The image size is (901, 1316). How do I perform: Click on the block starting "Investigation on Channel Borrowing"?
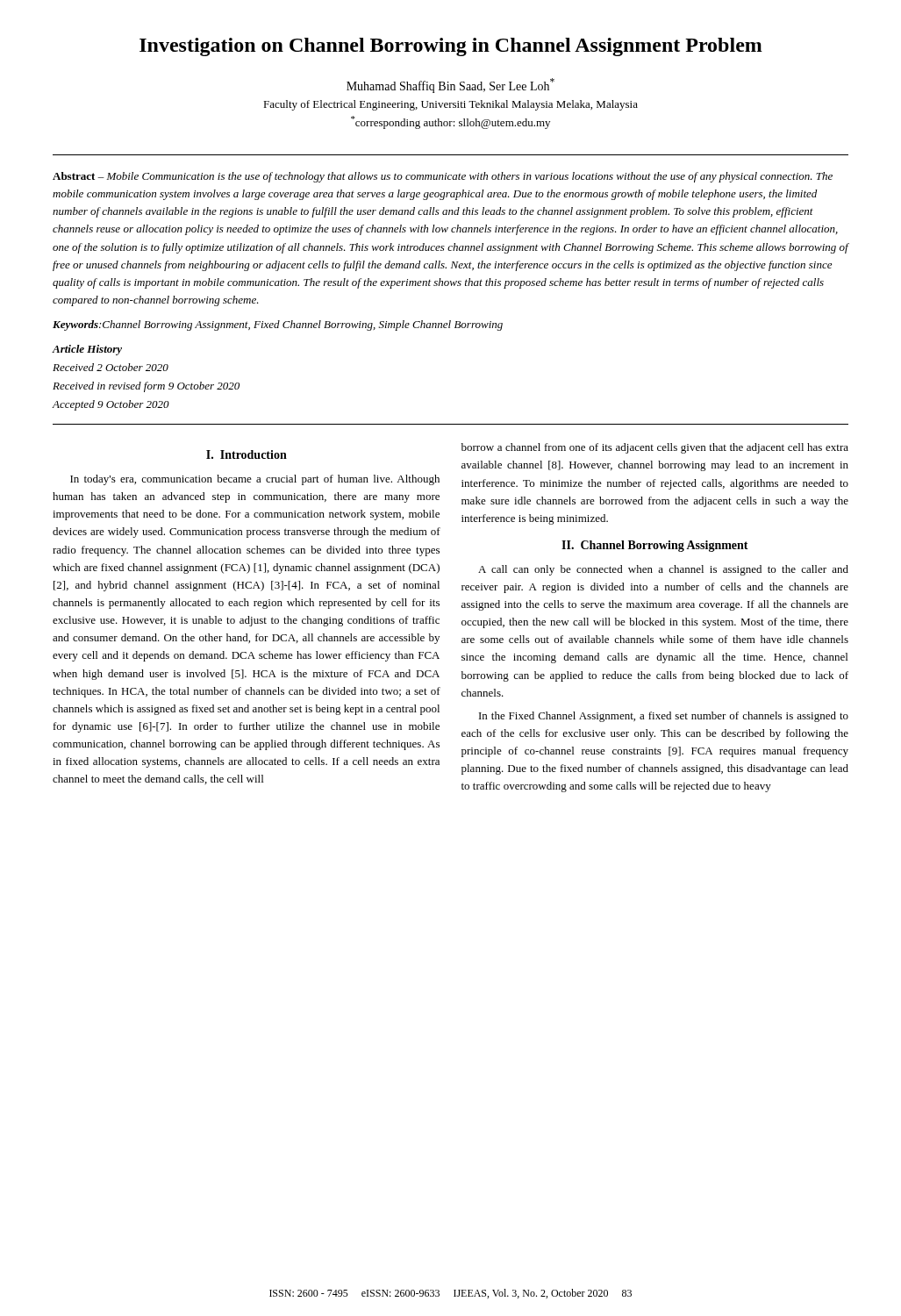pyautogui.click(x=450, y=45)
